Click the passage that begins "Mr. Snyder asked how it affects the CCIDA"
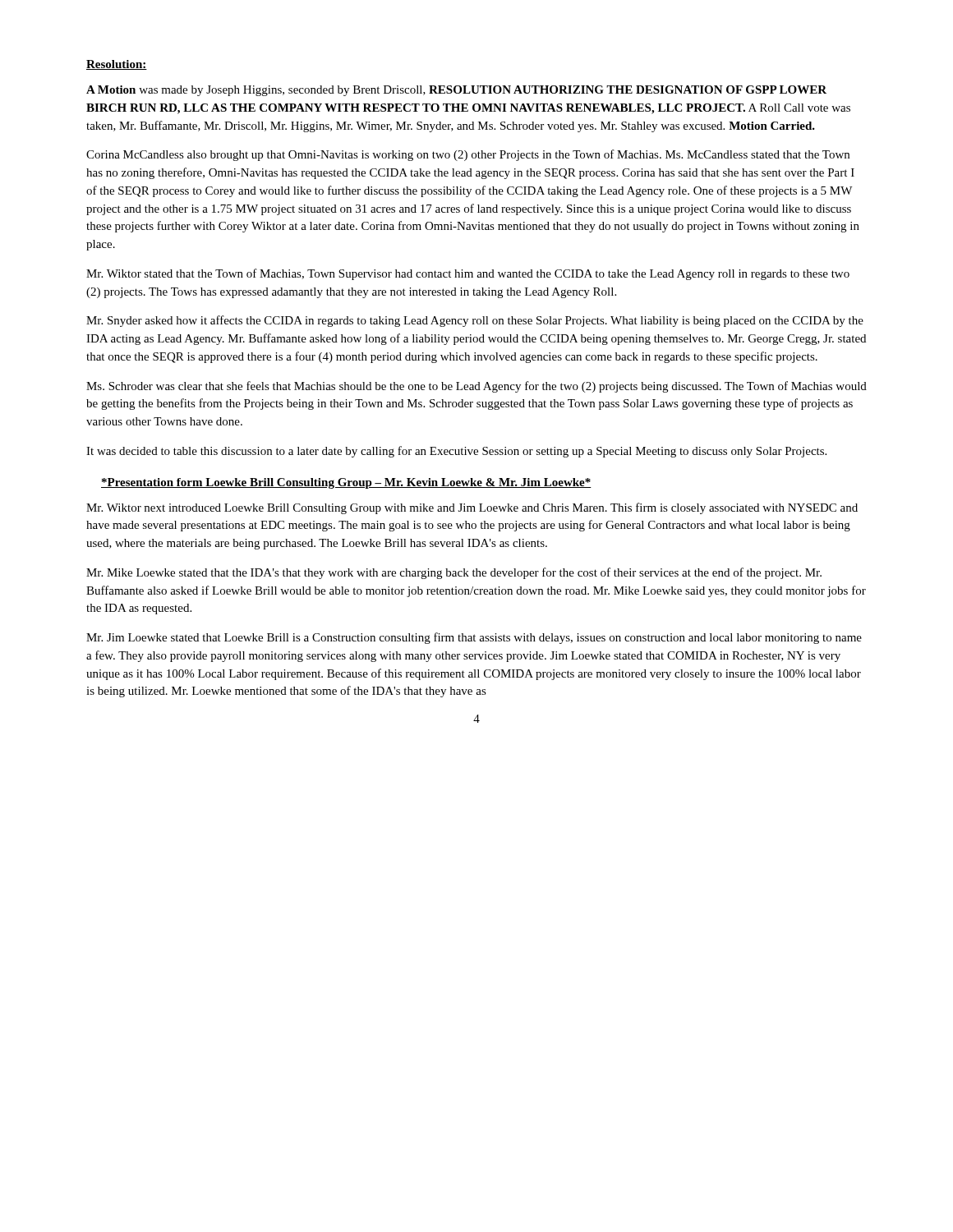The width and height of the screenshot is (953, 1232). pyautogui.click(x=476, y=338)
